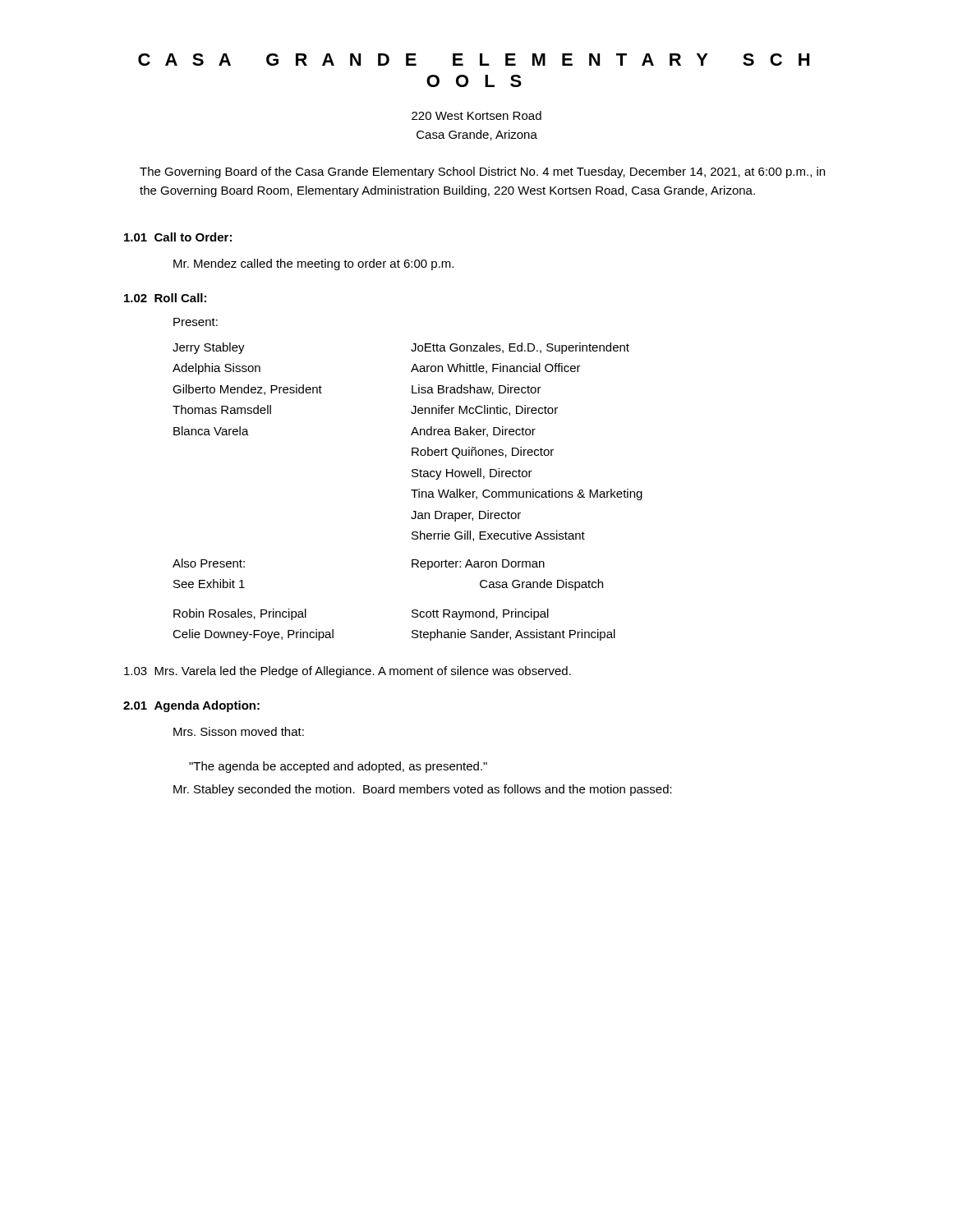Locate the region starting "Mr. Mendez called the meeting to order"

click(x=314, y=263)
